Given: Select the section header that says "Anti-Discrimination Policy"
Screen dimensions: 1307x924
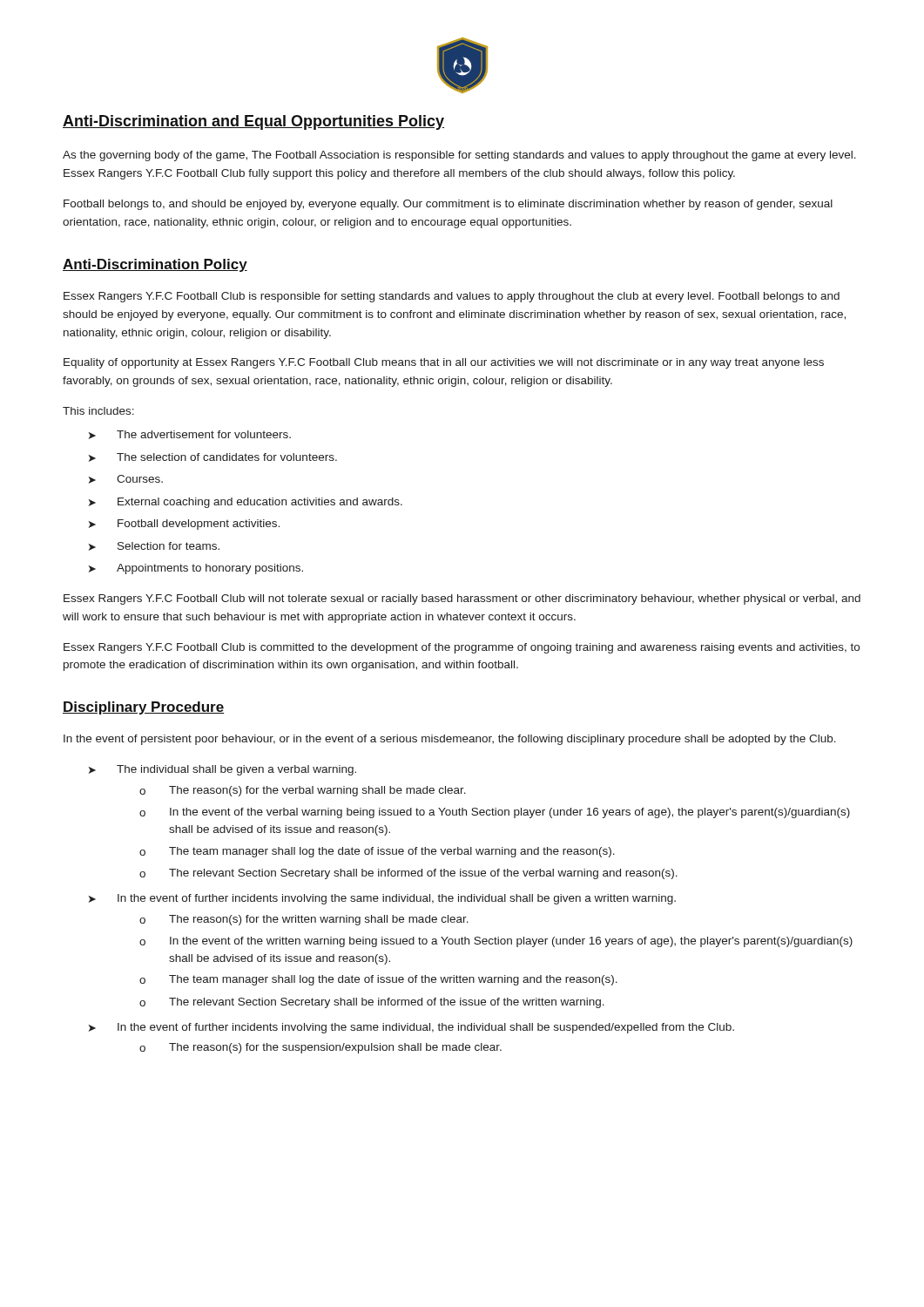Looking at the screenshot, I should pyautogui.click(x=155, y=265).
